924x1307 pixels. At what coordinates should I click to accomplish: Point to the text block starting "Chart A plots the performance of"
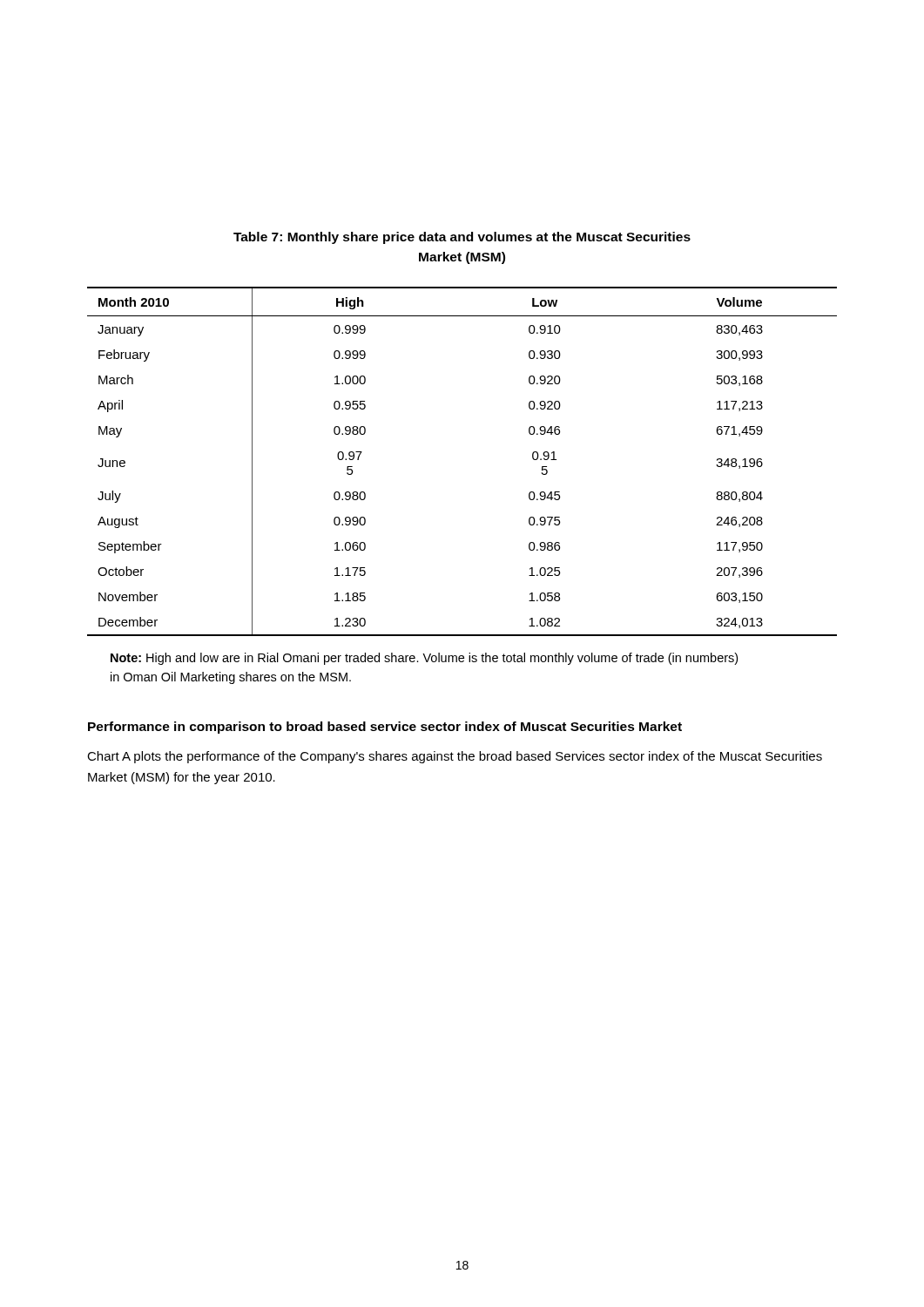pyautogui.click(x=455, y=766)
